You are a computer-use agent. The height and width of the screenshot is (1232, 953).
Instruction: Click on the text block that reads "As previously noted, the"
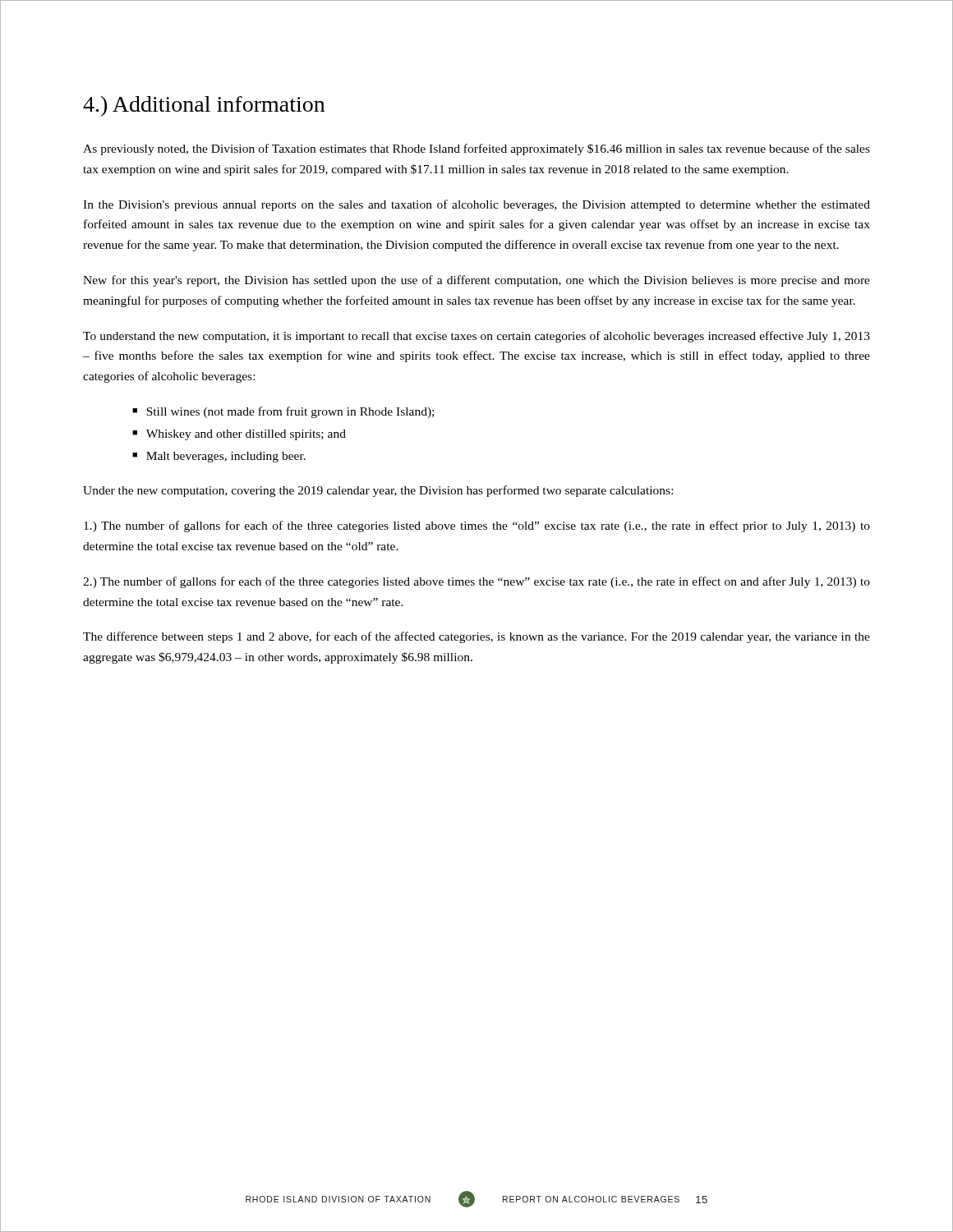tap(476, 158)
